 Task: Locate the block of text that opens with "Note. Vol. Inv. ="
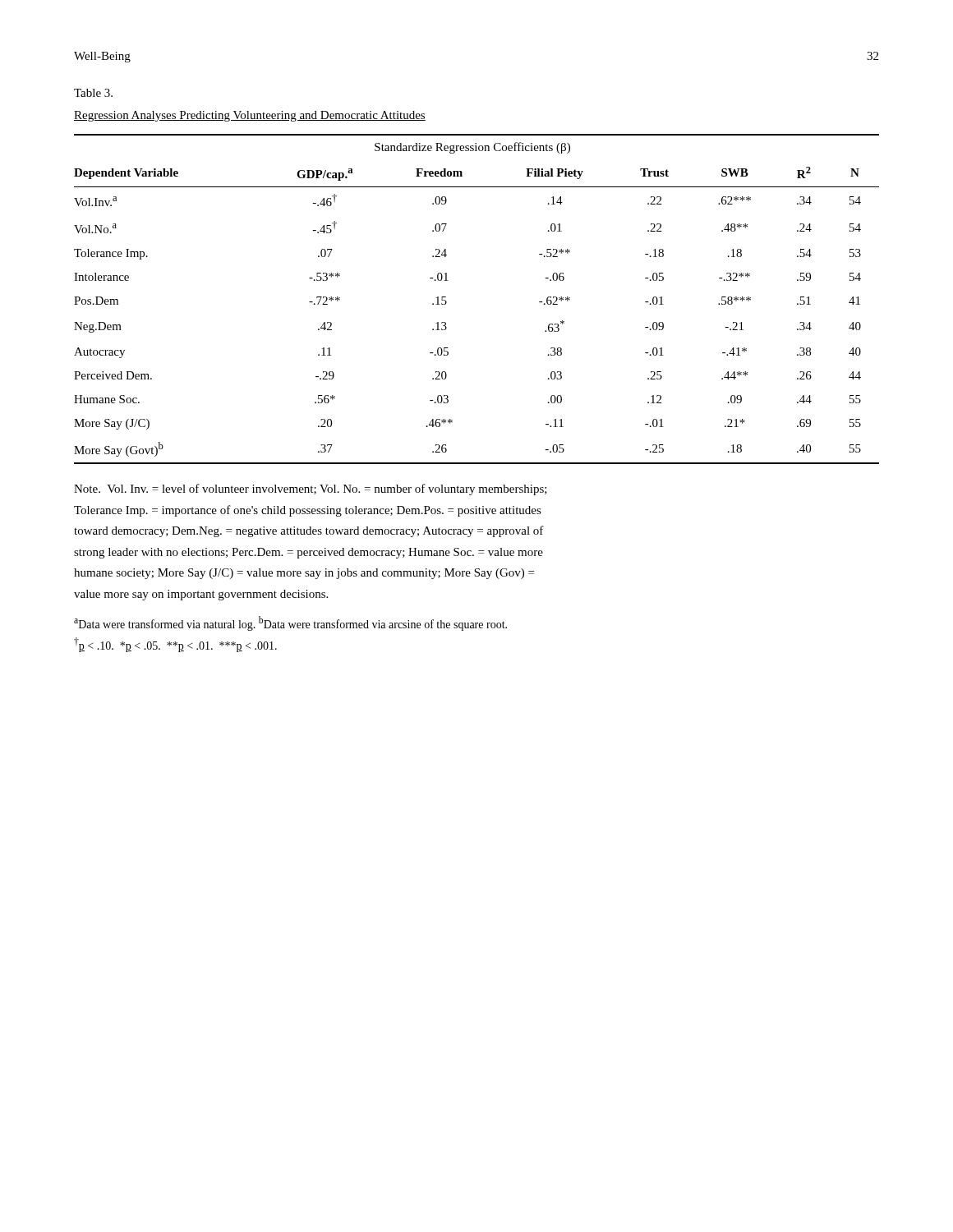coord(476,542)
